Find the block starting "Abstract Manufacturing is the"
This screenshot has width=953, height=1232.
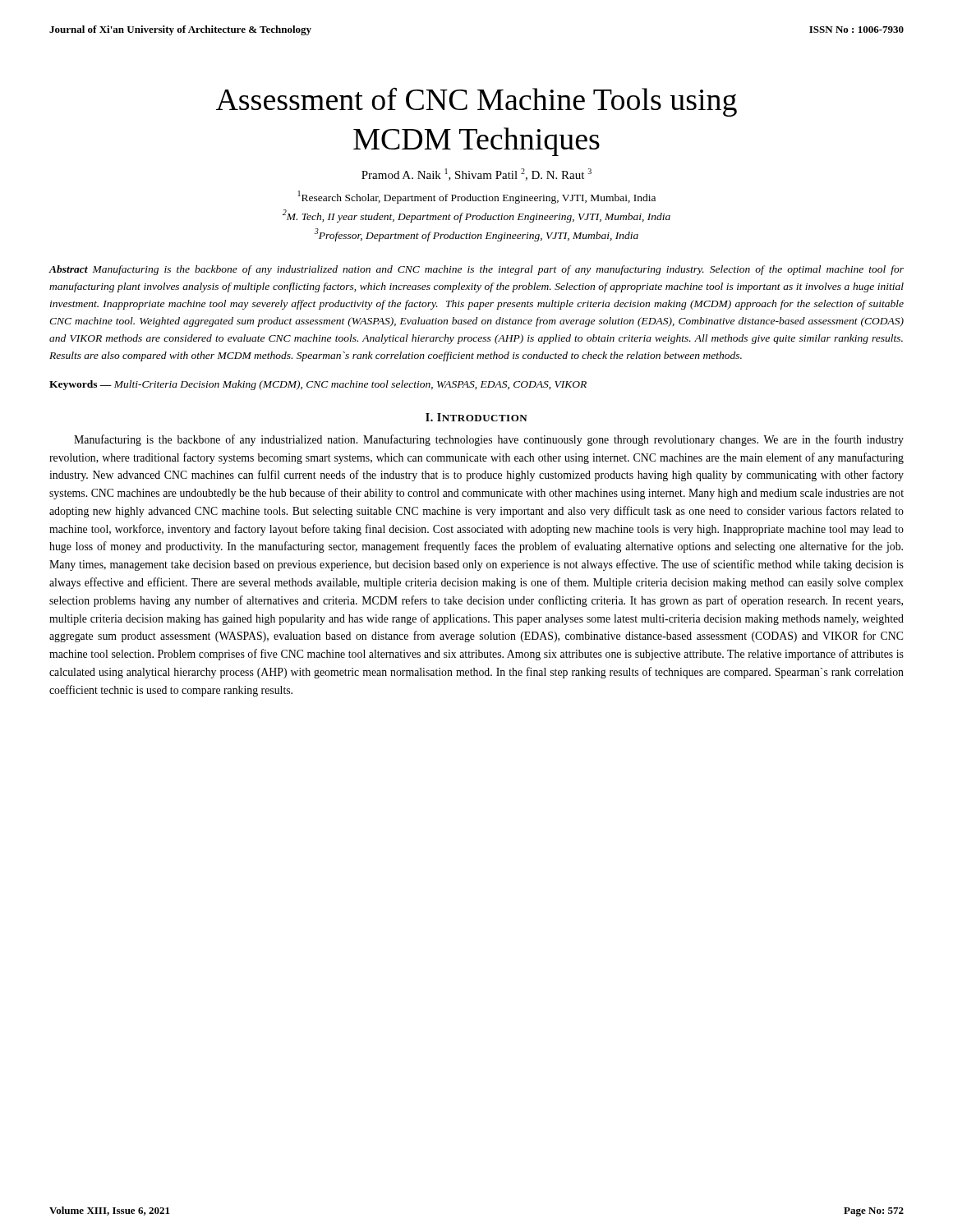point(476,312)
